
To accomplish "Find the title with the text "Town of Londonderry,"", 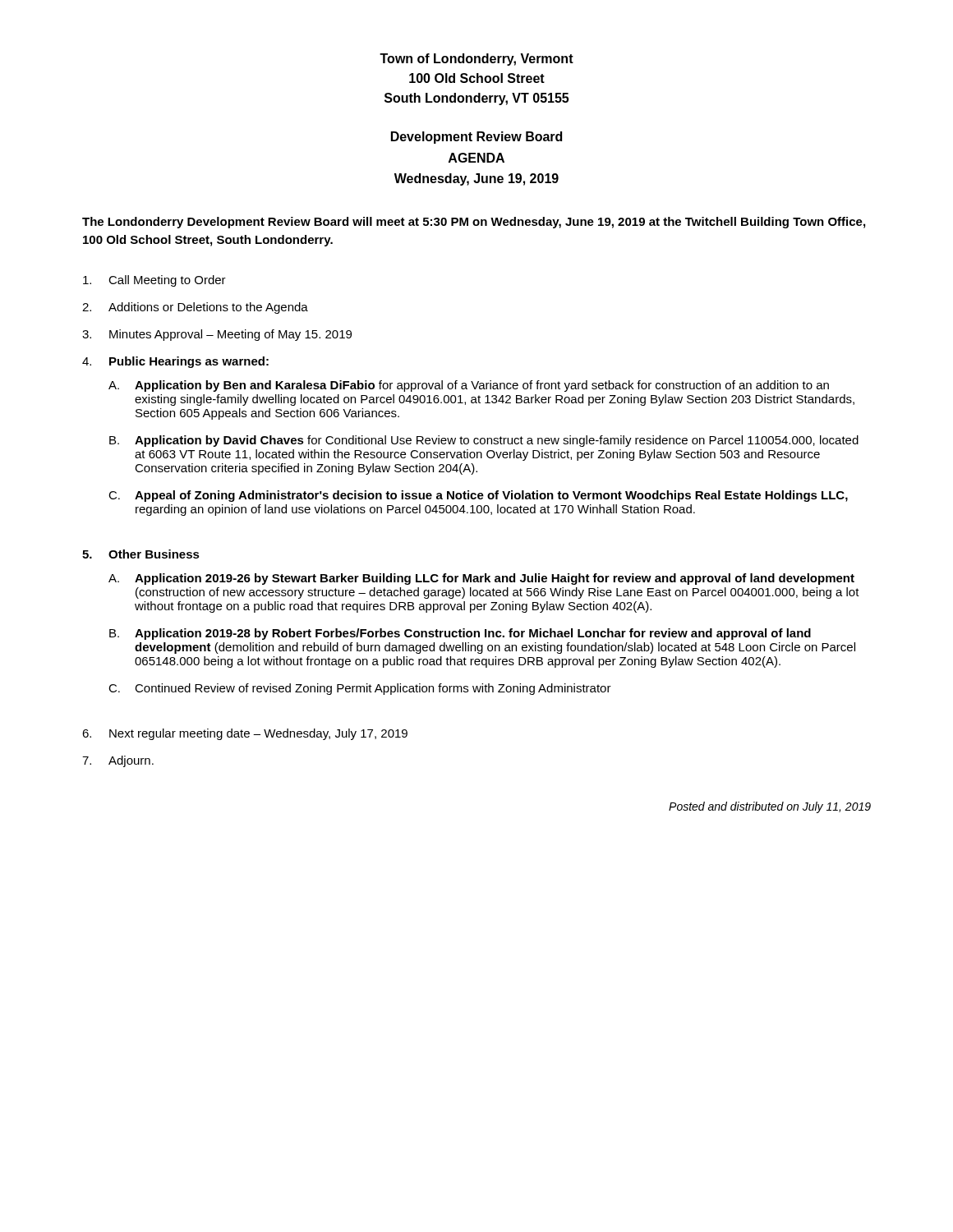I will pyautogui.click(x=476, y=79).
